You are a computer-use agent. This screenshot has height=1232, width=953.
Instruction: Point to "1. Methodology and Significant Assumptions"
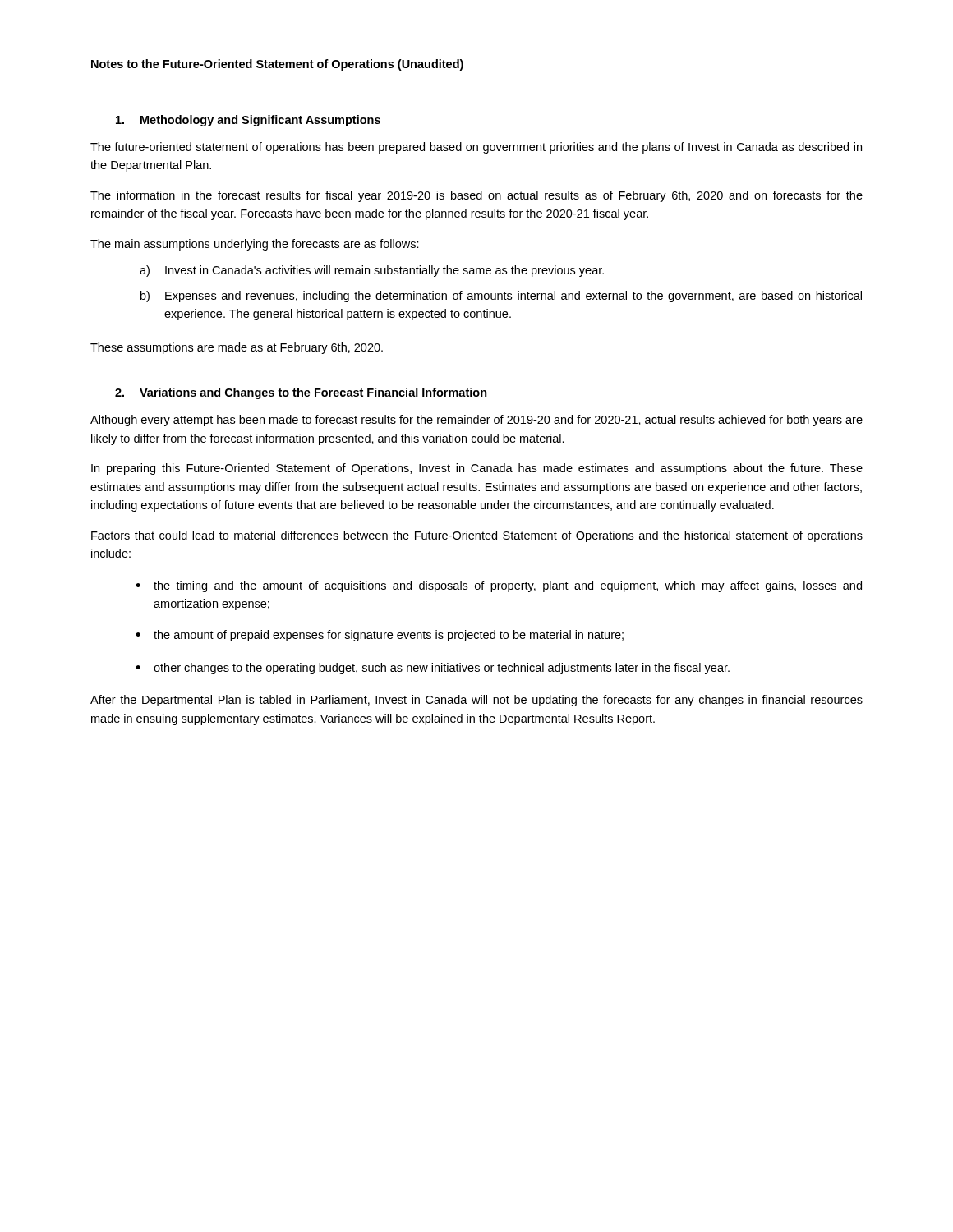pyautogui.click(x=248, y=120)
